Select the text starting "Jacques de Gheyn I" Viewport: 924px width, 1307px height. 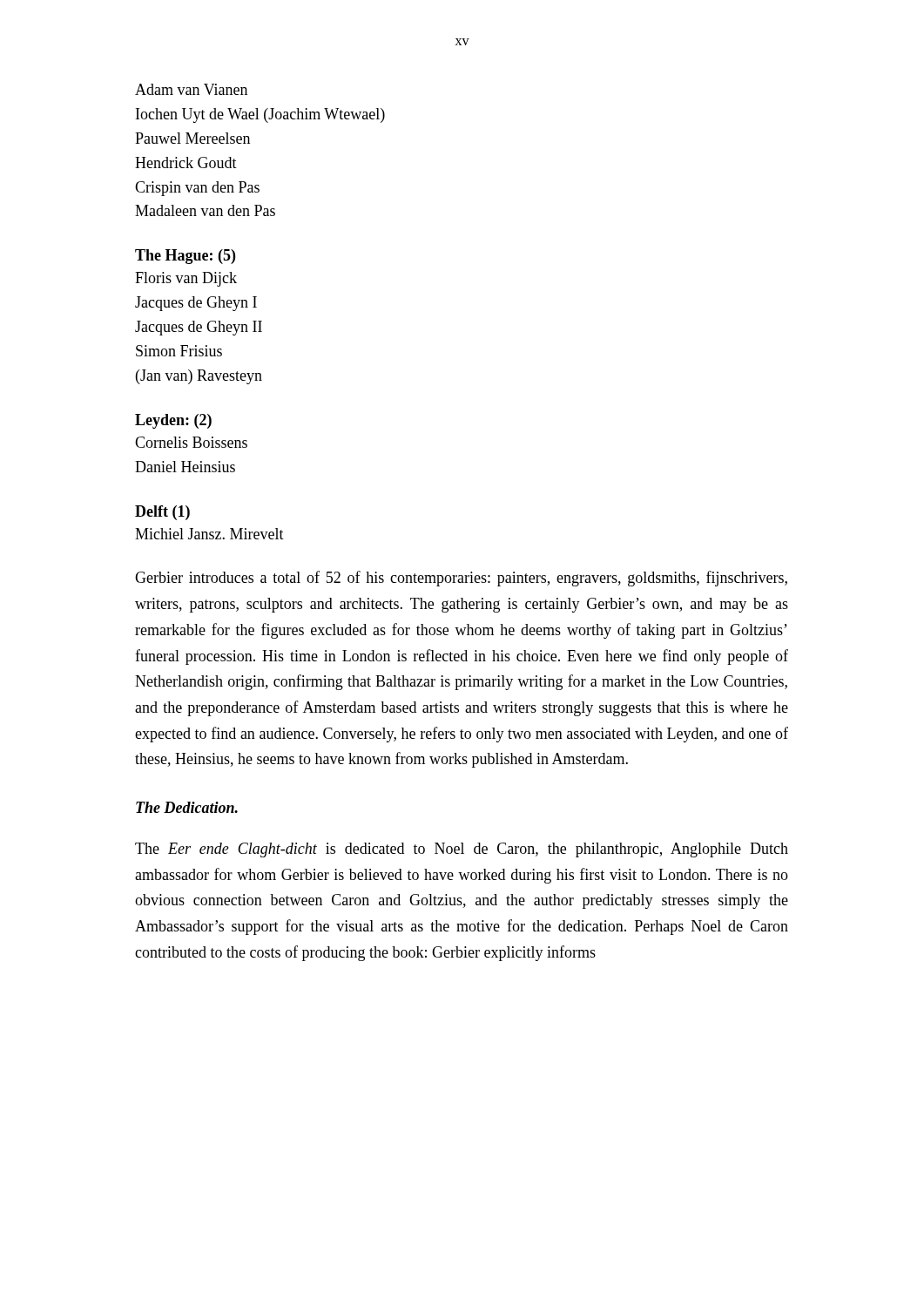click(196, 303)
